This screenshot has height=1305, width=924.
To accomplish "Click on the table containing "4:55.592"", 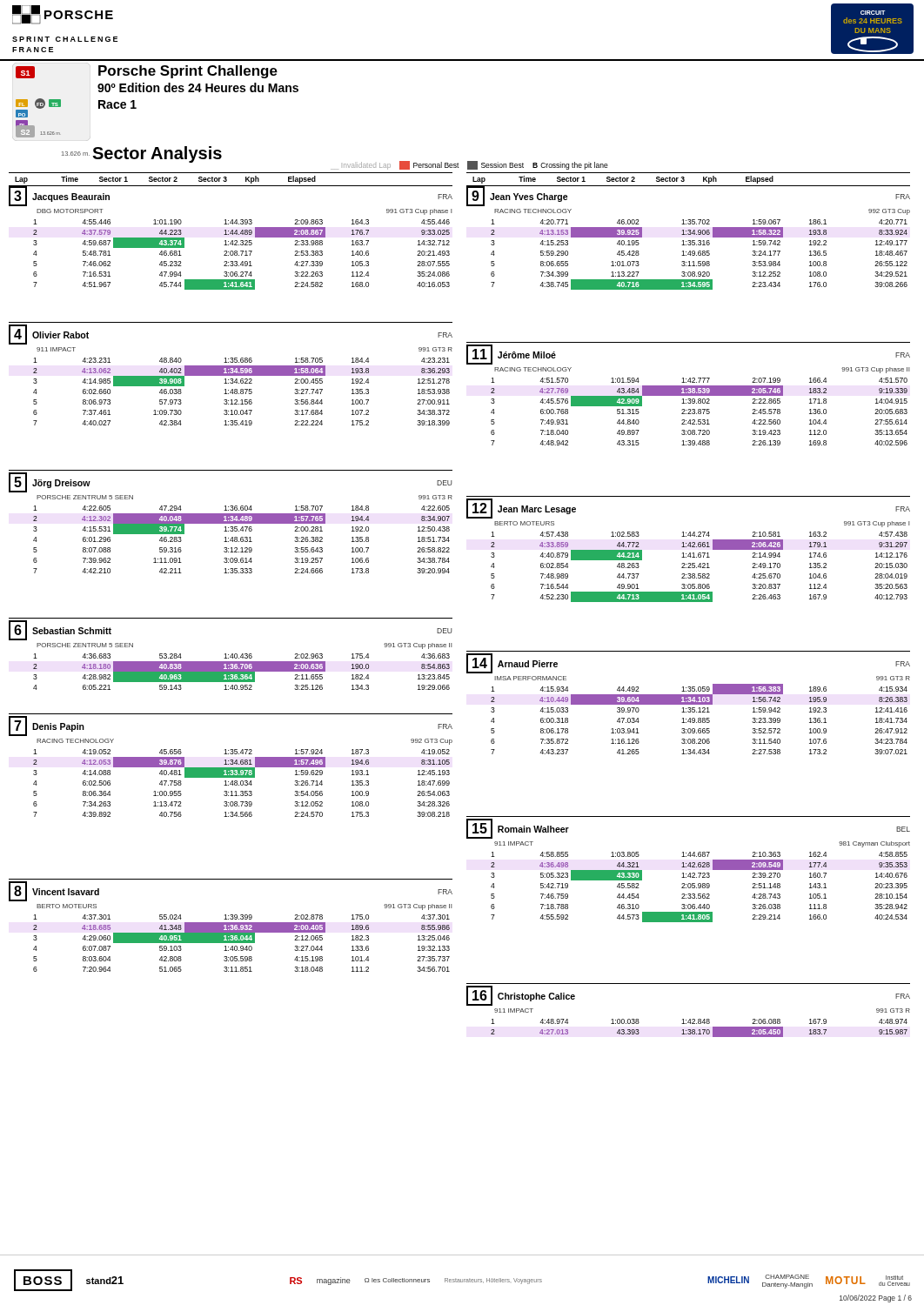I will (688, 869).
